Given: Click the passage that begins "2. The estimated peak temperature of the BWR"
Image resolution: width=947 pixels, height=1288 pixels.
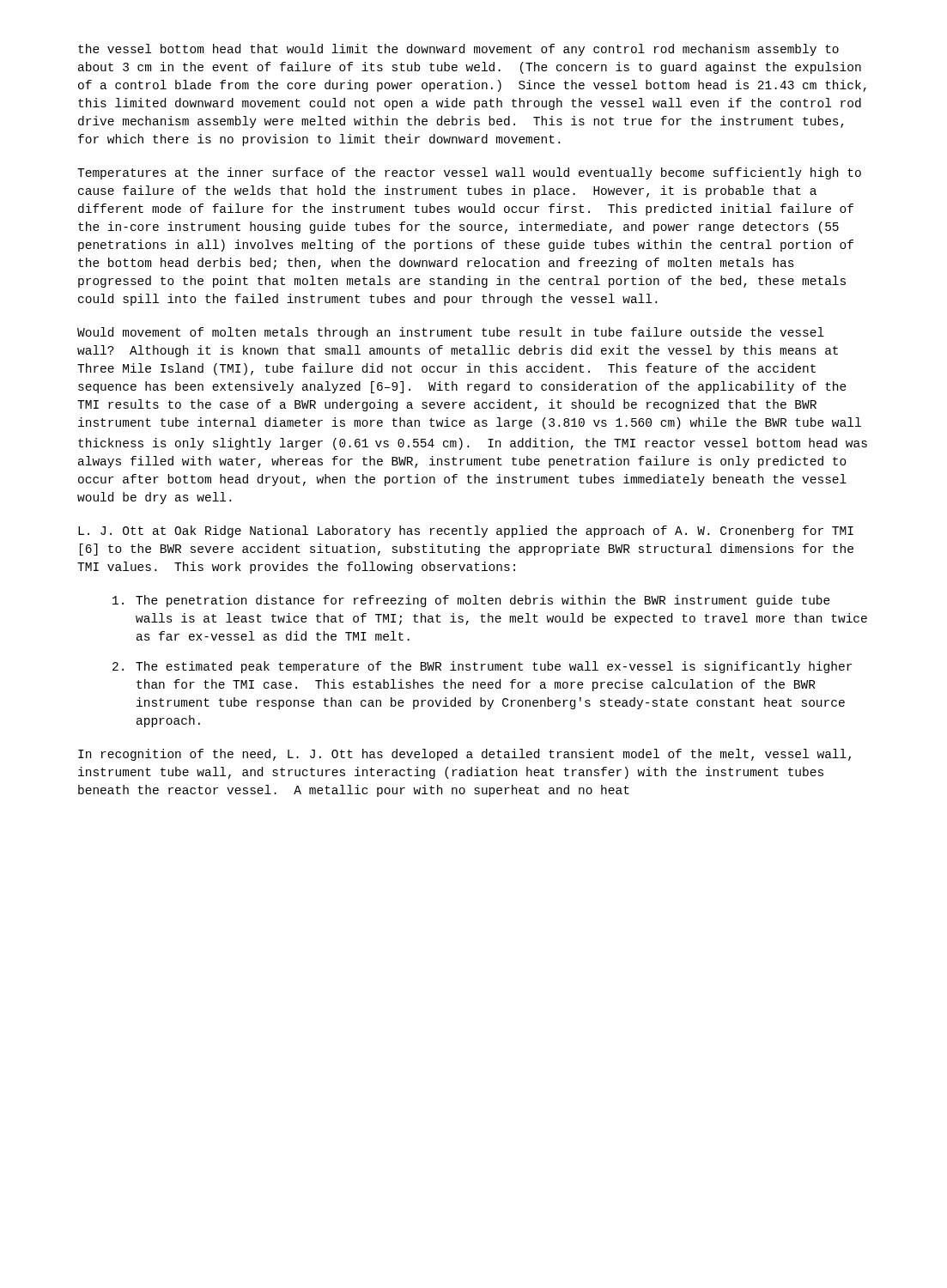Looking at the screenshot, I should (491, 695).
